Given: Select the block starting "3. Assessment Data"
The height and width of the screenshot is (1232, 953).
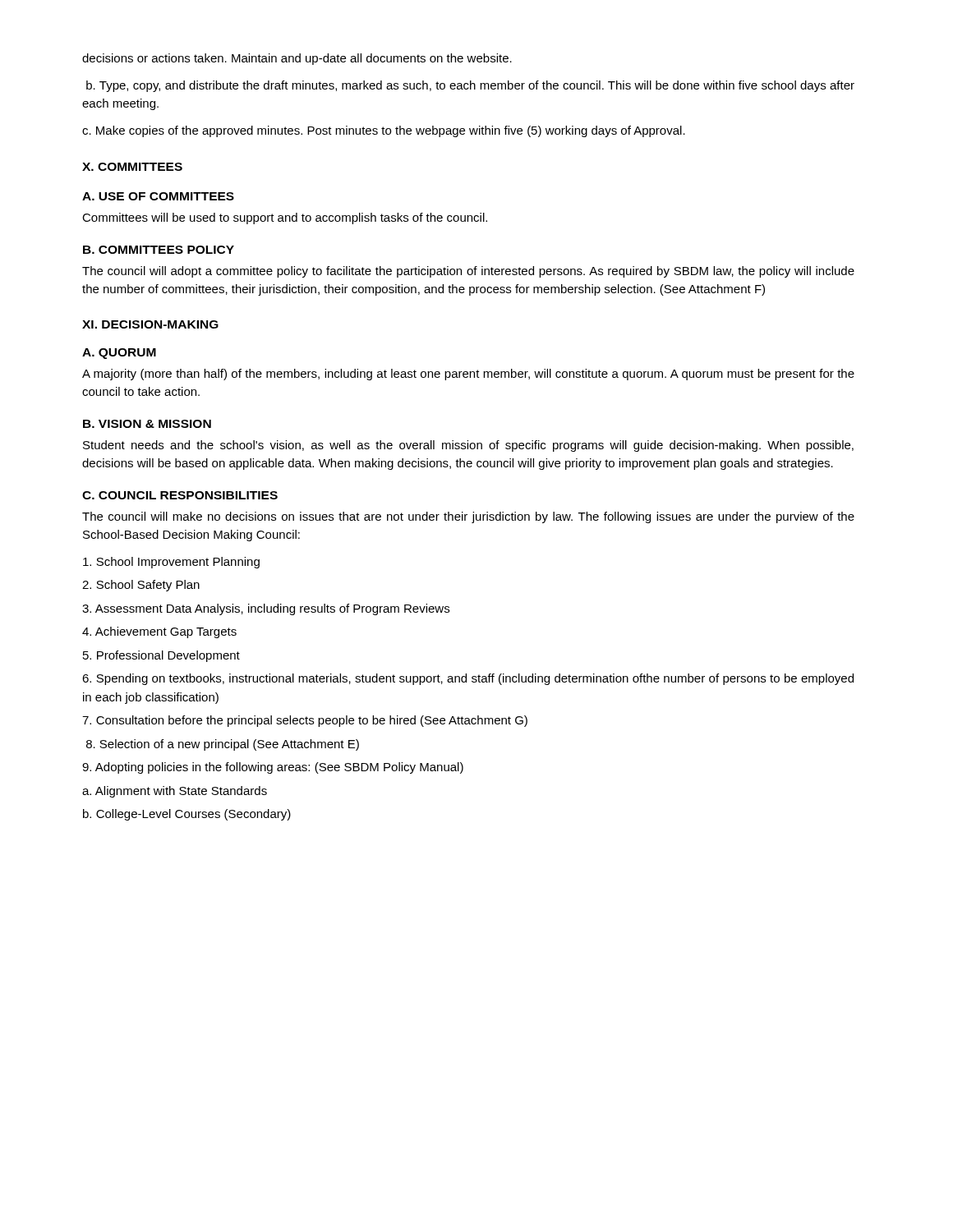Looking at the screenshot, I should (x=266, y=608).
